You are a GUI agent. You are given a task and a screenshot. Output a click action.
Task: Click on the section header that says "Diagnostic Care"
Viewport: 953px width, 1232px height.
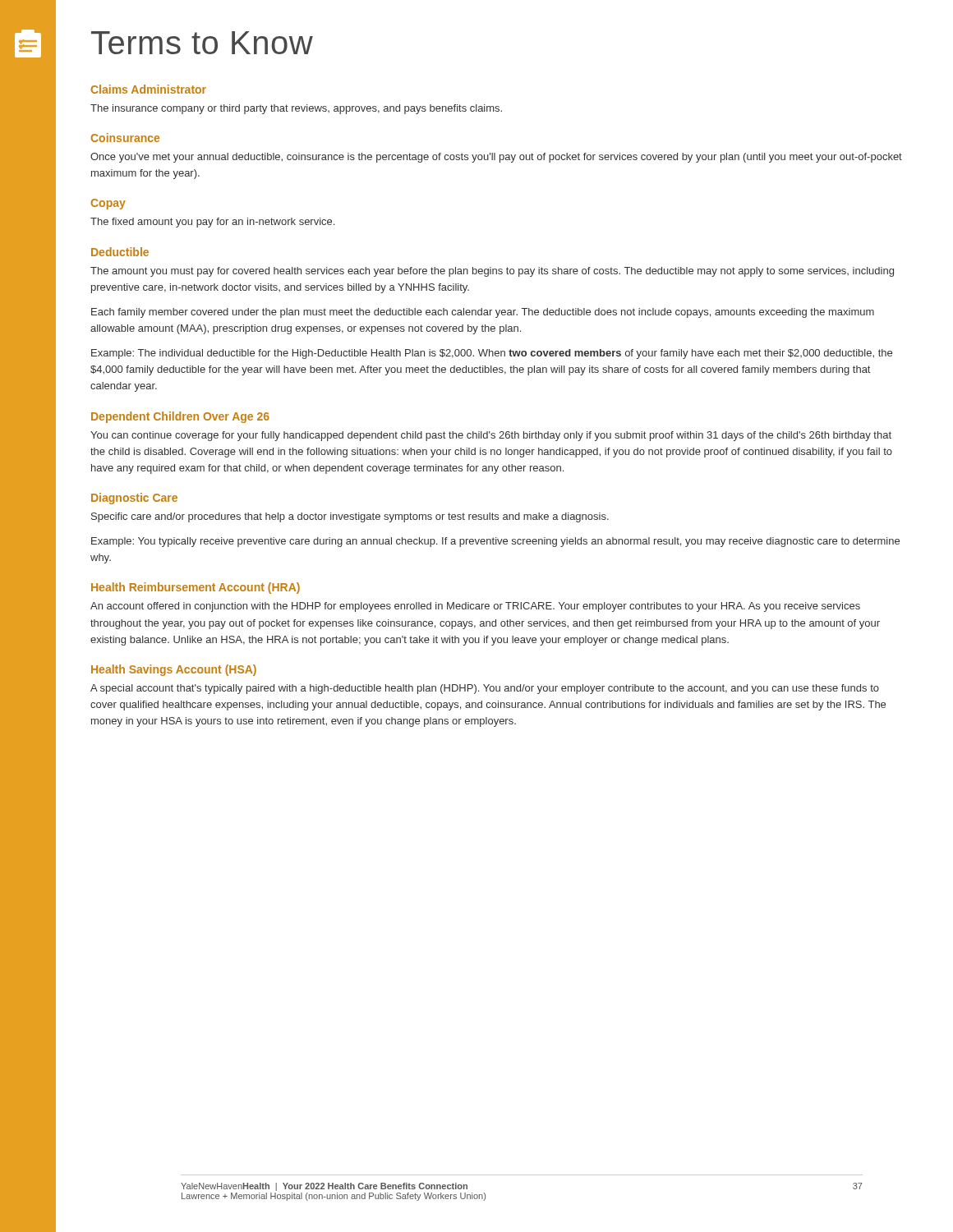point(134,498)
